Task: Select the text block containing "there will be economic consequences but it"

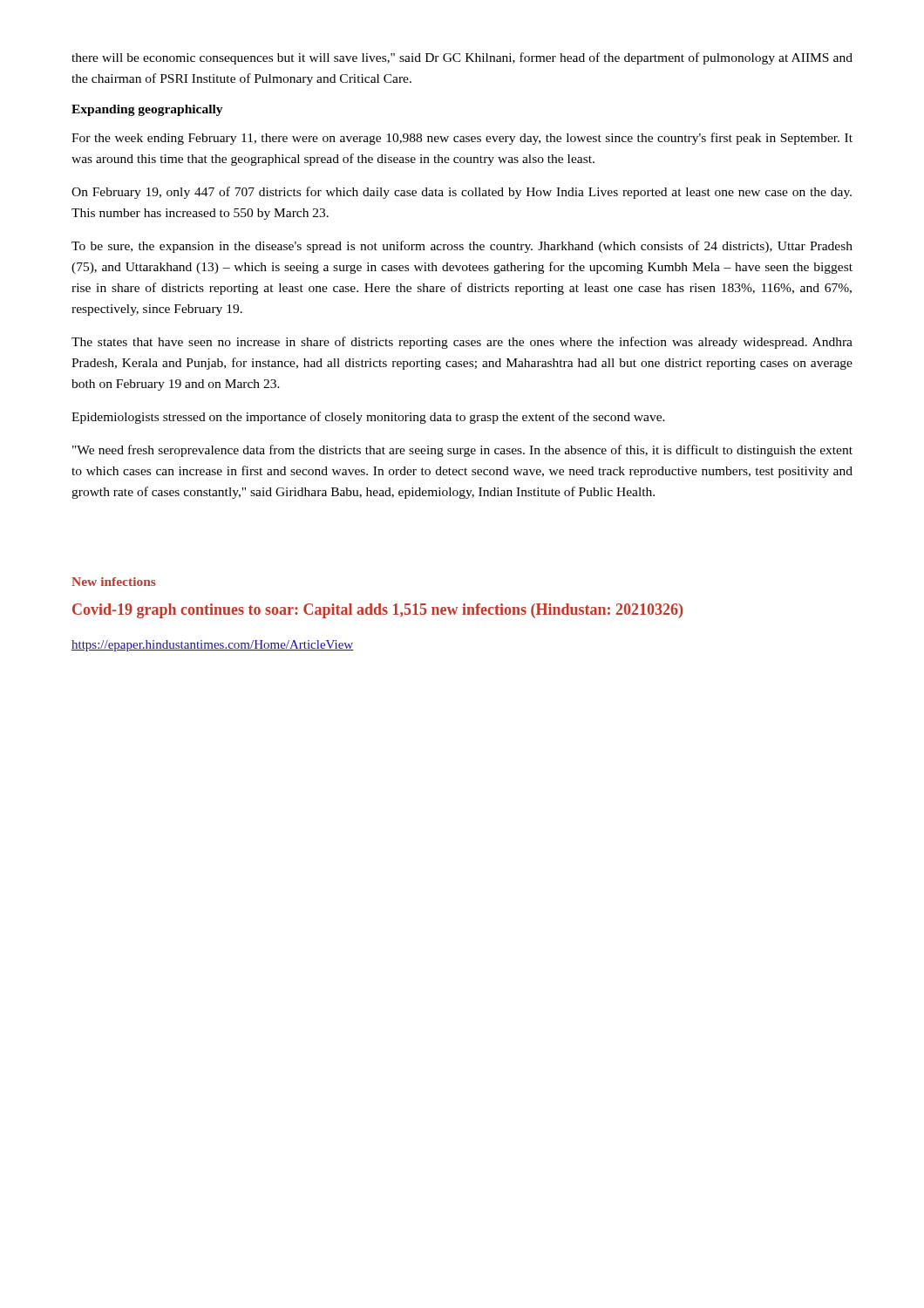Action: [x=462, y=68]
